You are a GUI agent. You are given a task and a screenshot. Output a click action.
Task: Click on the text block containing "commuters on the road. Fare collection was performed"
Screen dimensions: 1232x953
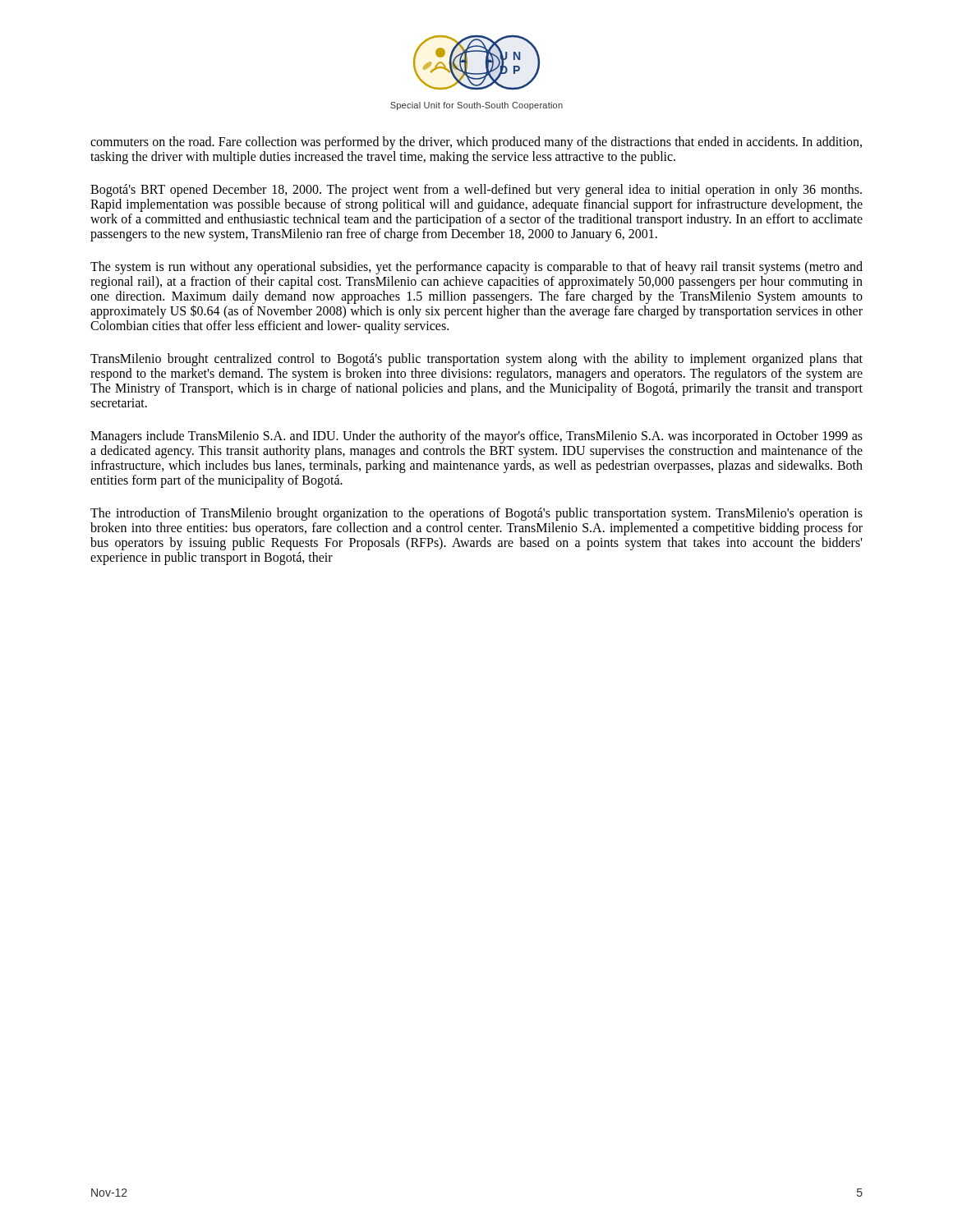(476, 149)
